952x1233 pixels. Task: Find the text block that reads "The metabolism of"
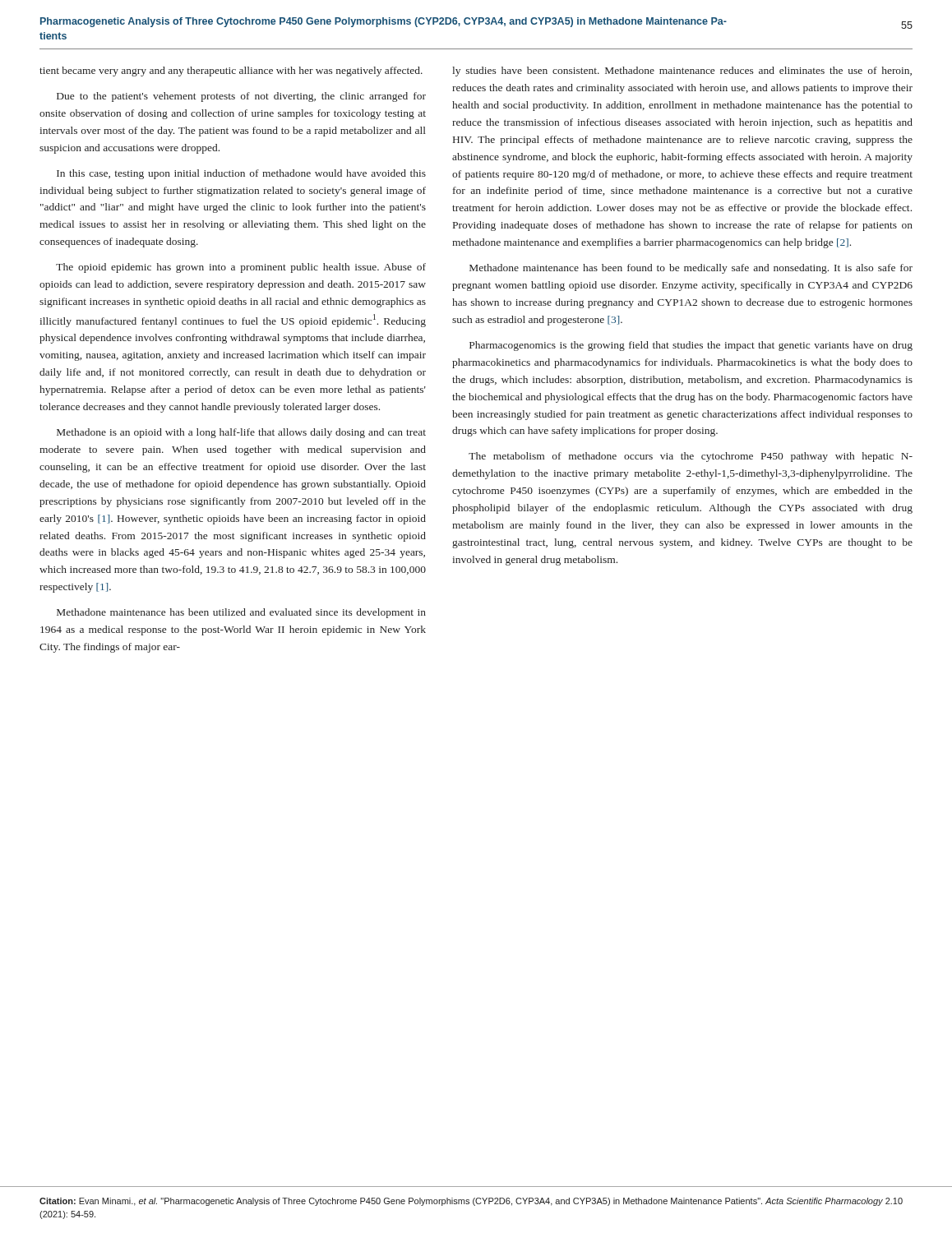682,508
